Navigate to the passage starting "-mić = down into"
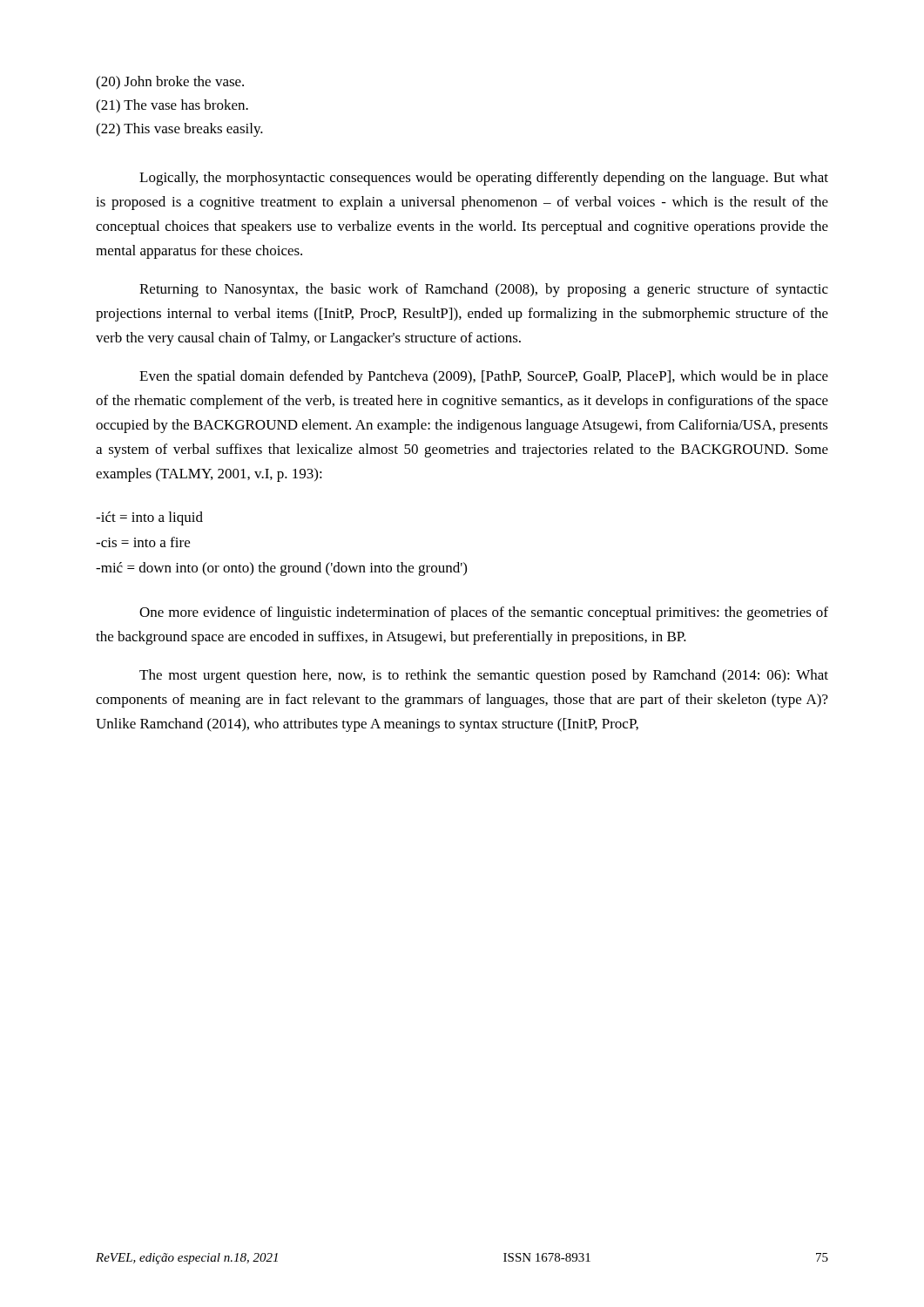Screen dimensions: 1307x924 pyautogui.click(x=462, y=568)
